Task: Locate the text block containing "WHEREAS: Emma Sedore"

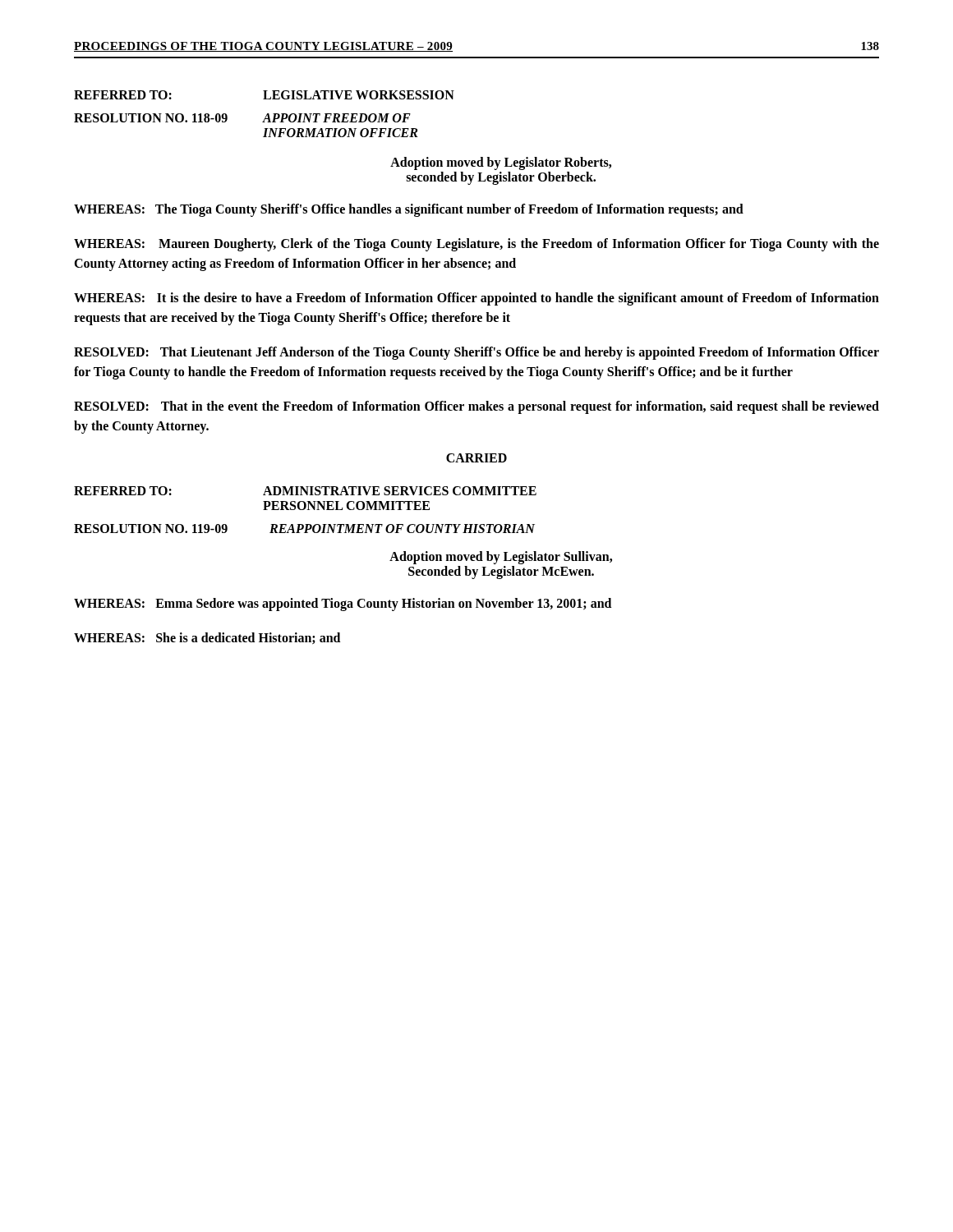Action: (x=343, y=603)
